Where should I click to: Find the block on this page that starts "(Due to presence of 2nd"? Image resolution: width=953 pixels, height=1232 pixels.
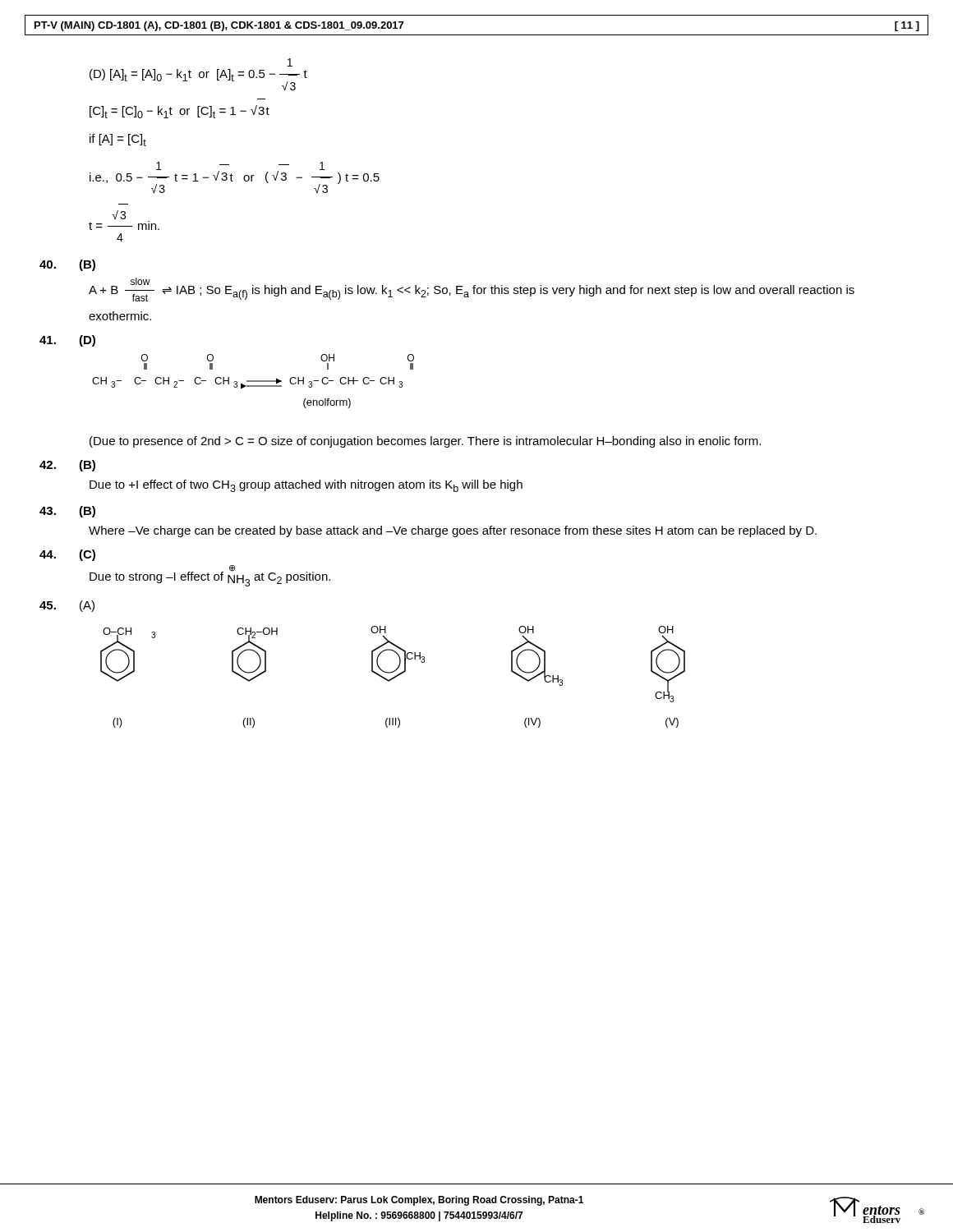pyautogui.click(x=425, y=441)
